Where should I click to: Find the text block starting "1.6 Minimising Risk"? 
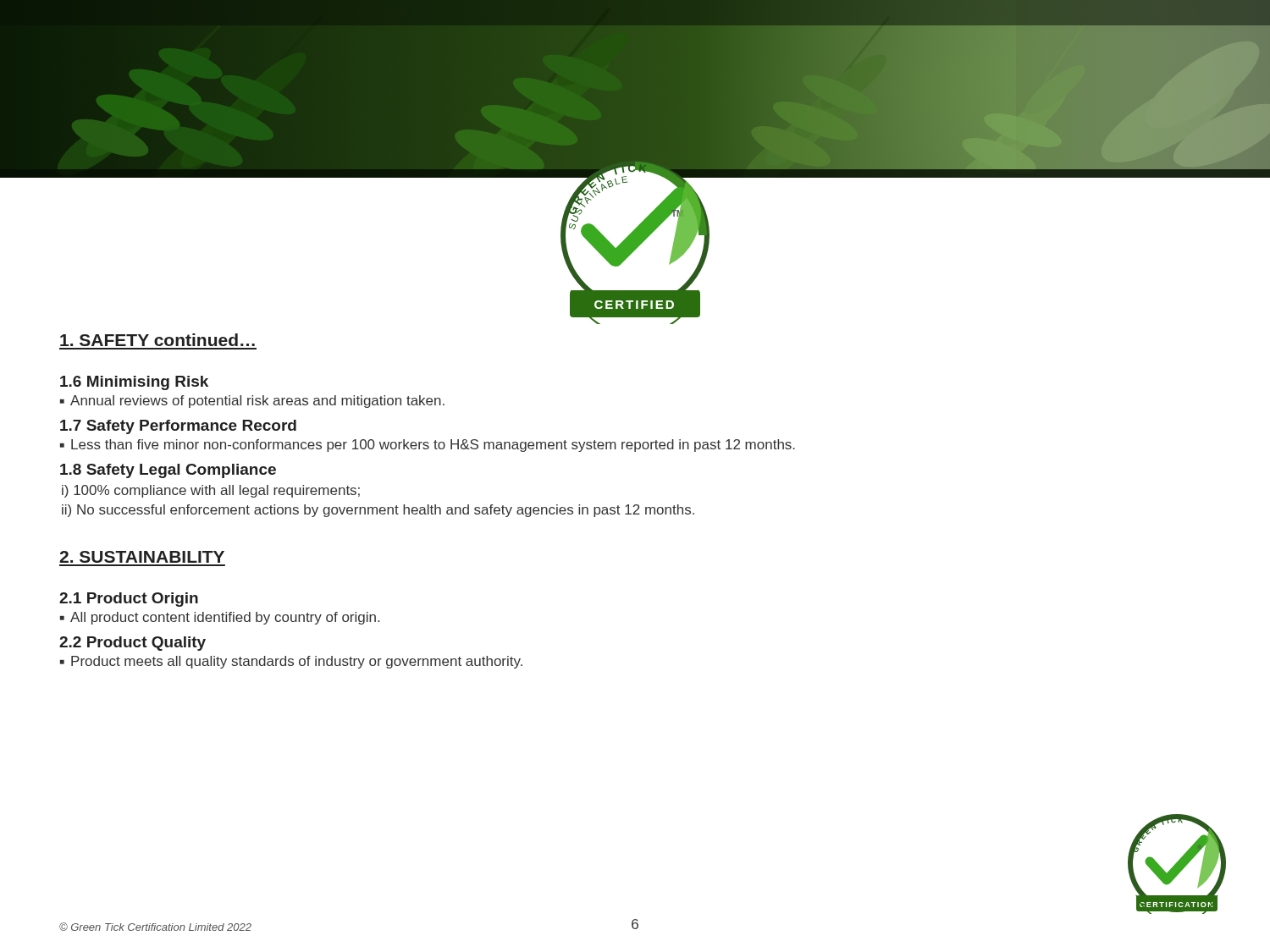pos(134,381)
